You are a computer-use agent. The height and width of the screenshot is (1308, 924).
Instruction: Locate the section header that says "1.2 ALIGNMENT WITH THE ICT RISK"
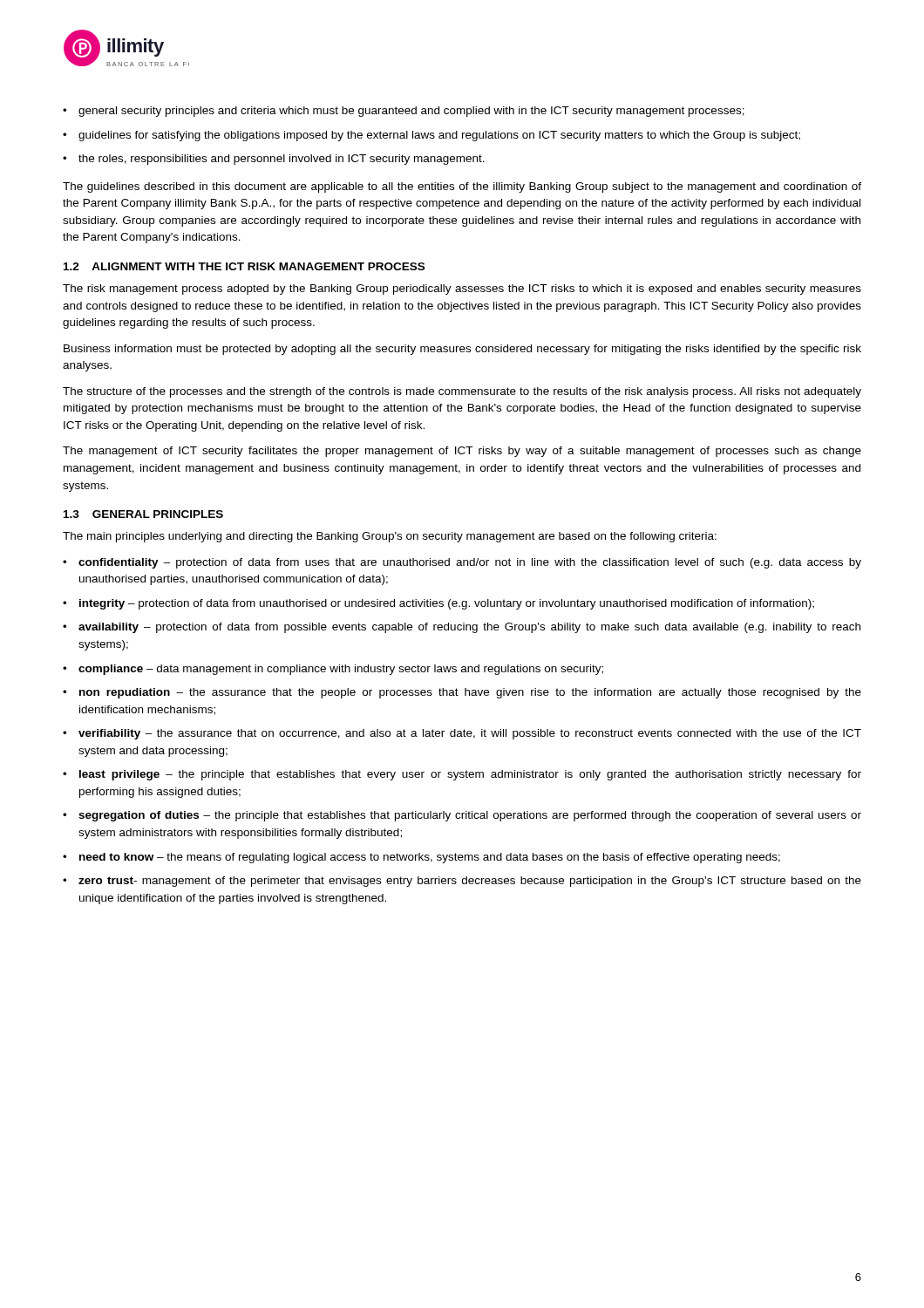(x=244, y=266)
